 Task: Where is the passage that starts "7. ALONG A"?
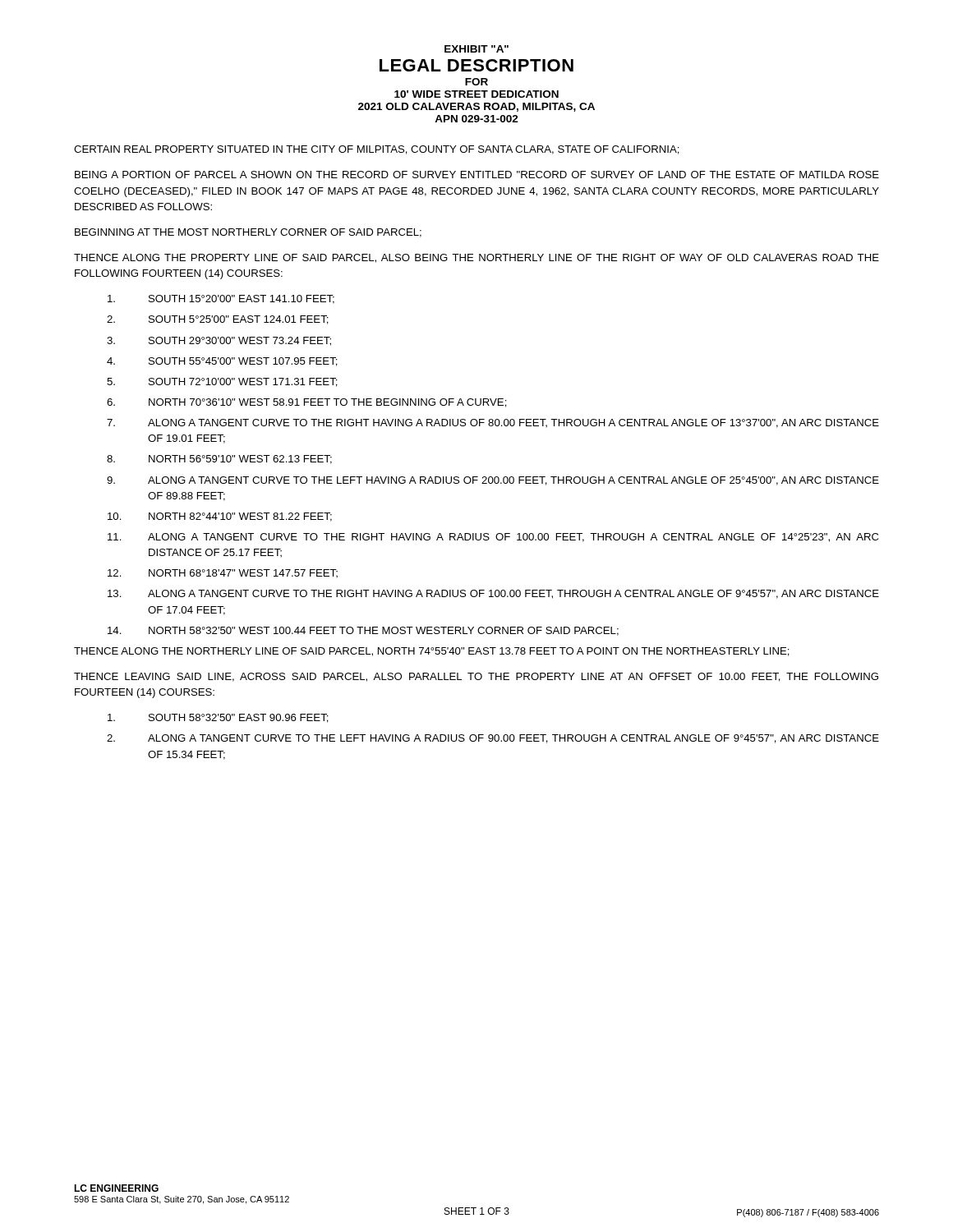[x=493, y=430]
